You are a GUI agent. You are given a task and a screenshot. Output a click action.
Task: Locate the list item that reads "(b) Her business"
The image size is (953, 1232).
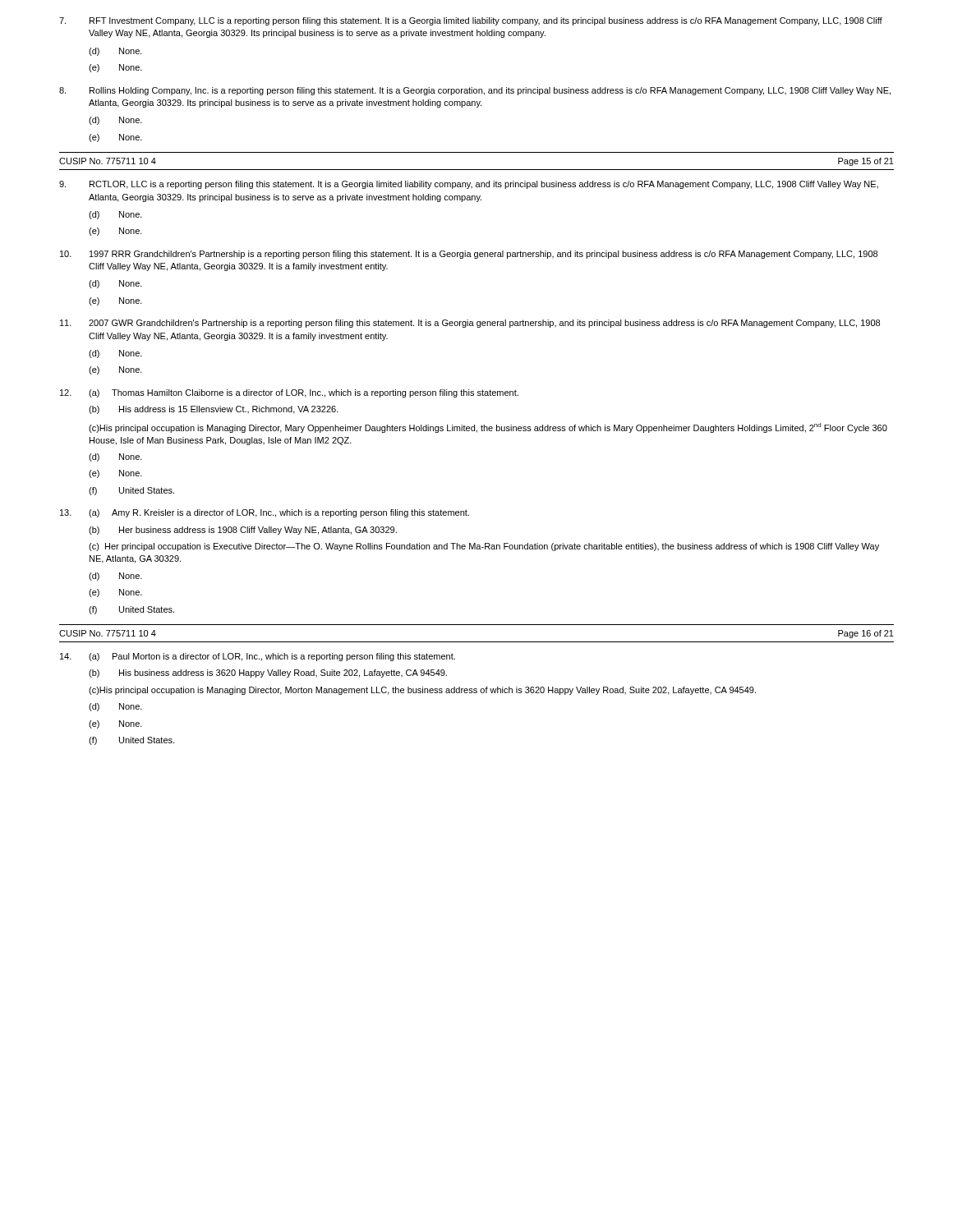[243, 530]
